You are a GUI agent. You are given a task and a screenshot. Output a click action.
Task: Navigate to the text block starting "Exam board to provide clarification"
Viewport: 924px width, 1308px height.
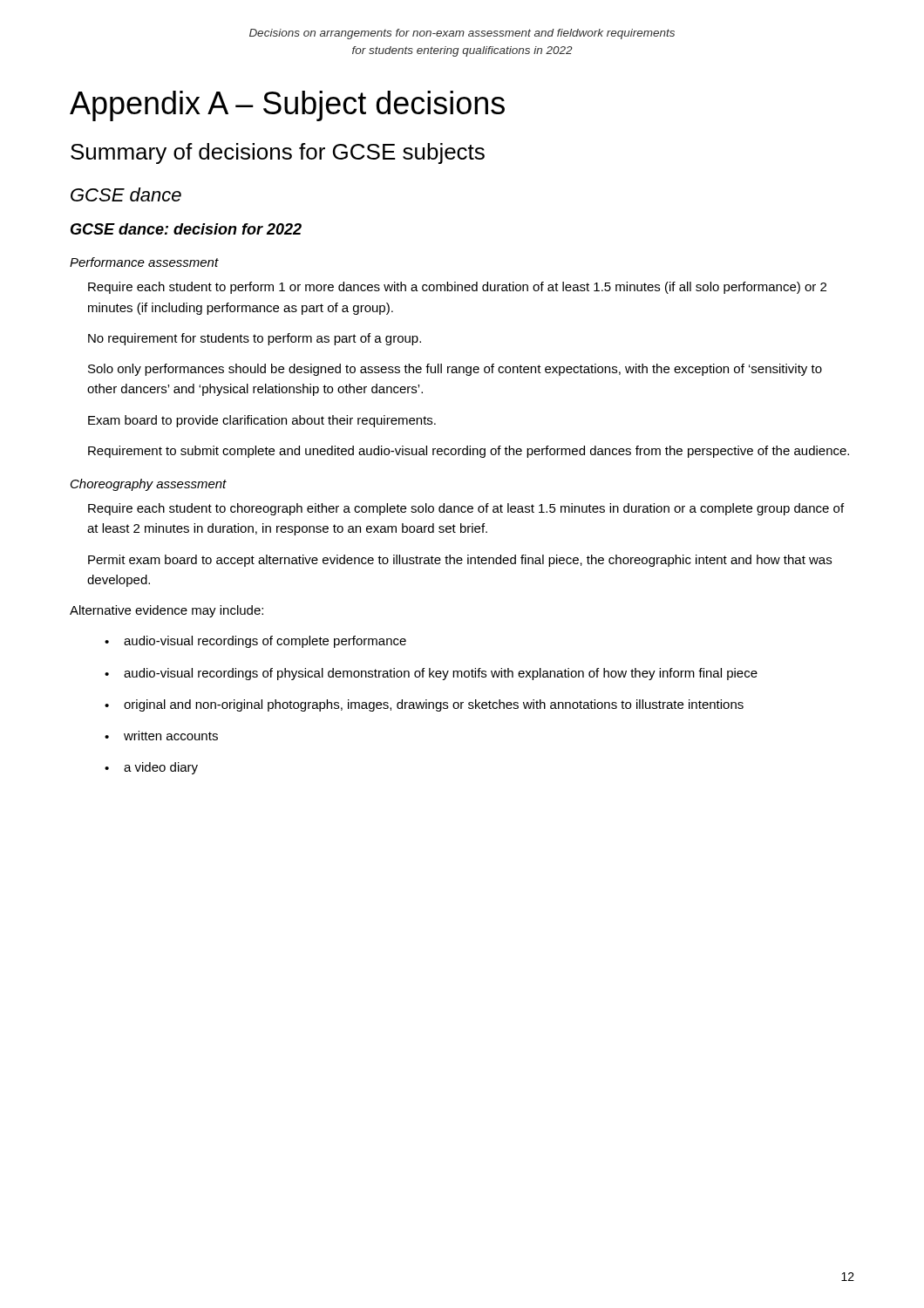tap(262, 420)
